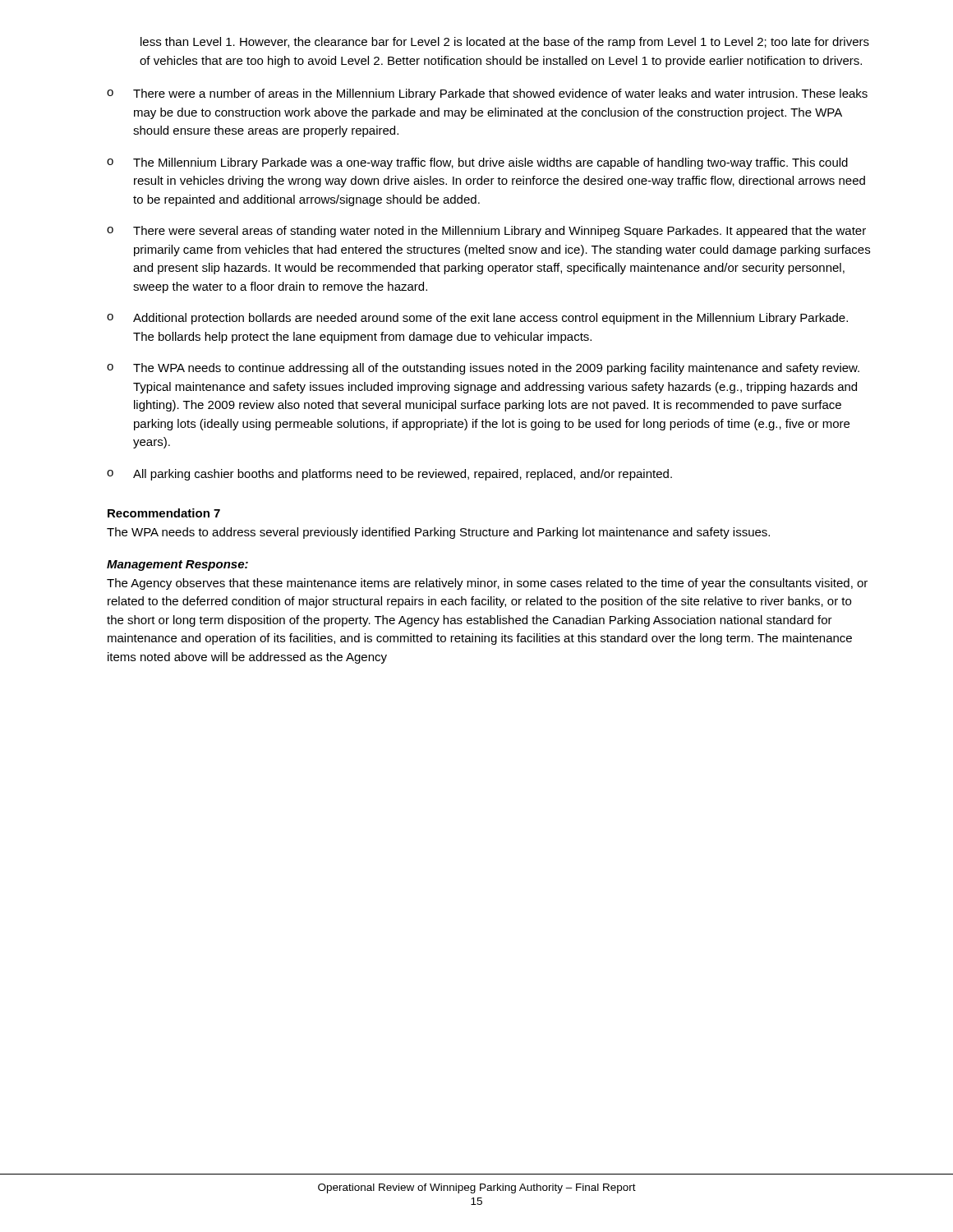Image resolution: width=953 pixels, height=1232 pixels.
Task: Click the passage that begins "o All parking cashier booths and"
Action: 489,474
